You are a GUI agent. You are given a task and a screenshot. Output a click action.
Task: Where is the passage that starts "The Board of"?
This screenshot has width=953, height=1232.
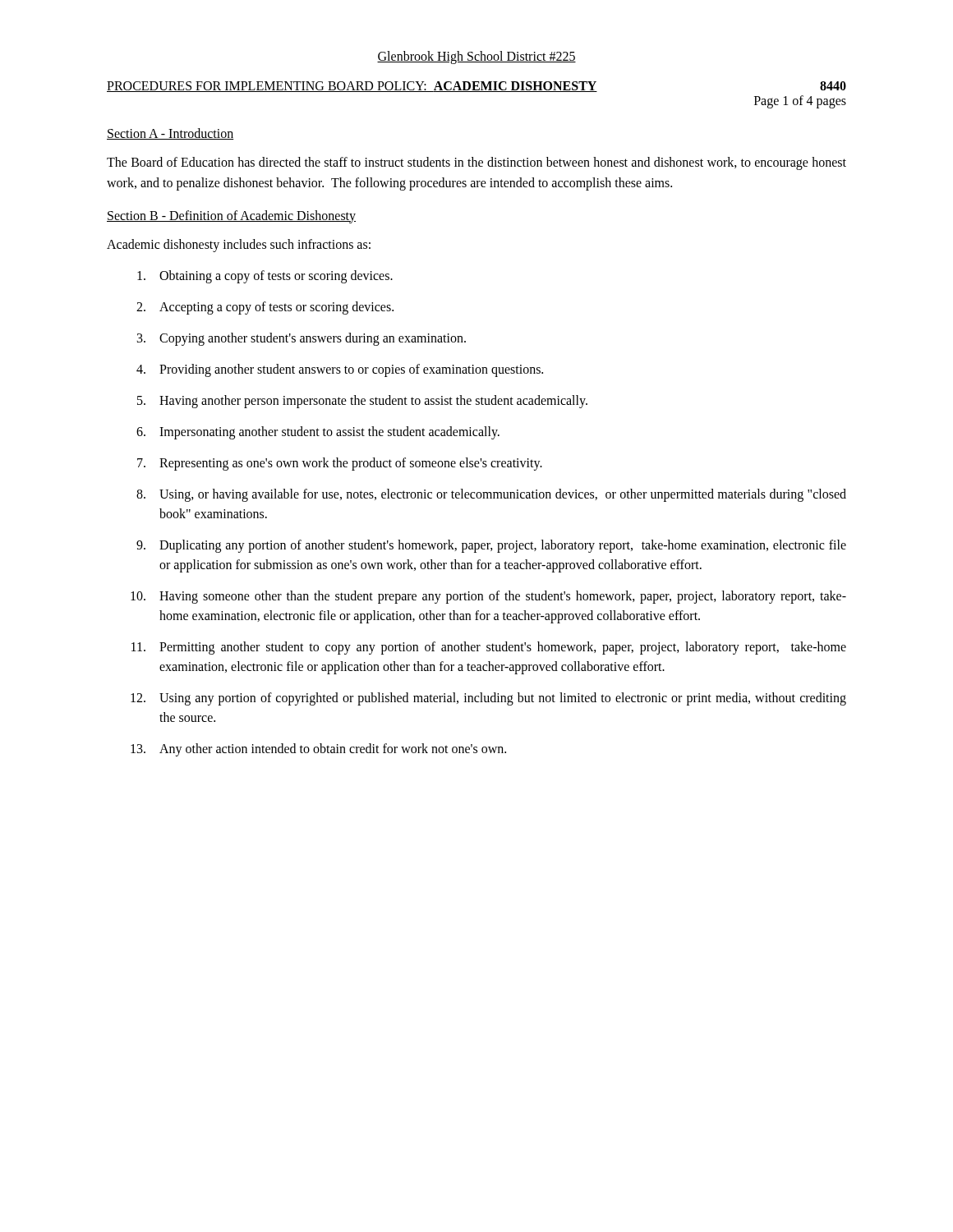[x=476, y=172]
